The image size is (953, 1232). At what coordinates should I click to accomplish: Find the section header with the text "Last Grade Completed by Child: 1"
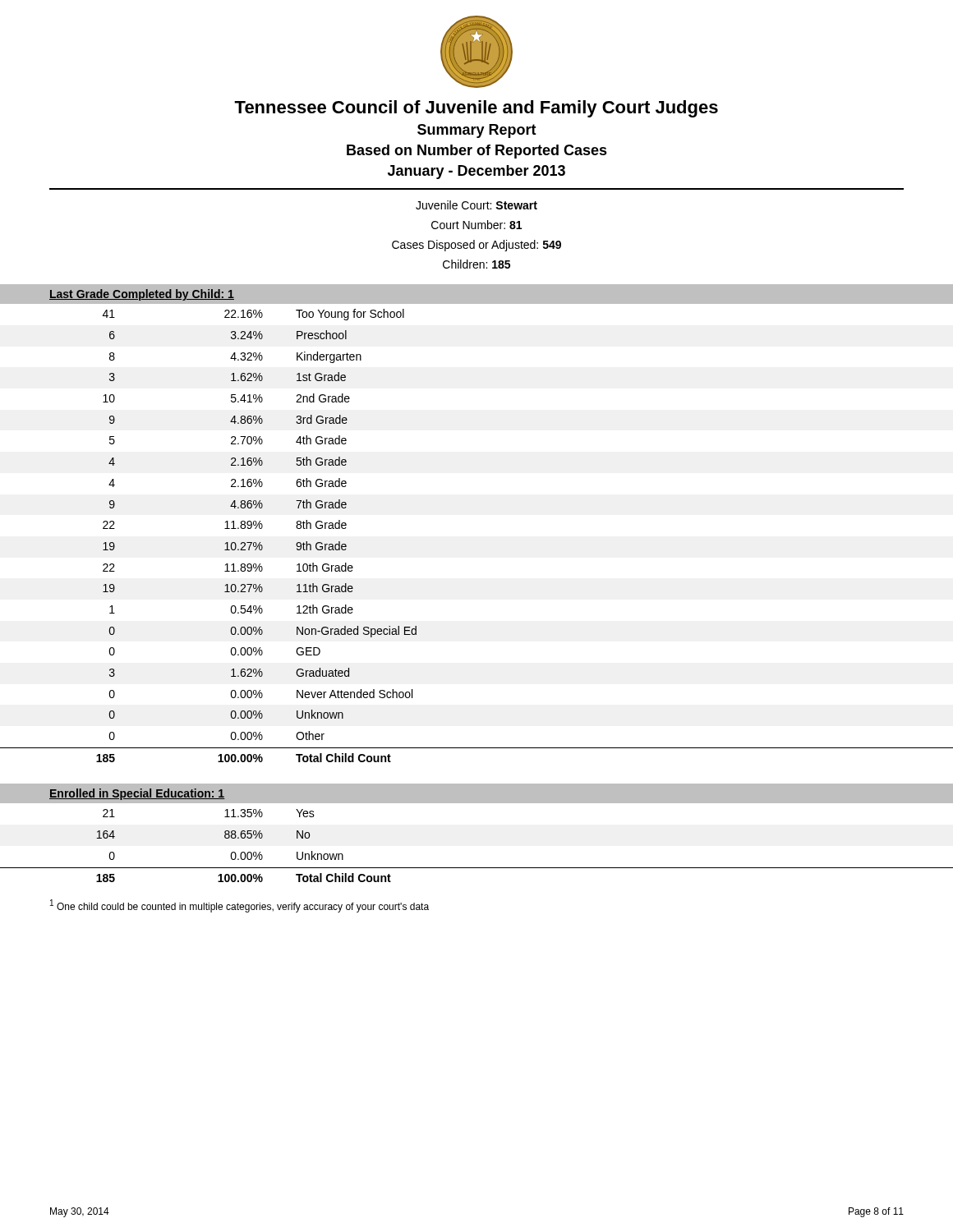coord(142,294)
